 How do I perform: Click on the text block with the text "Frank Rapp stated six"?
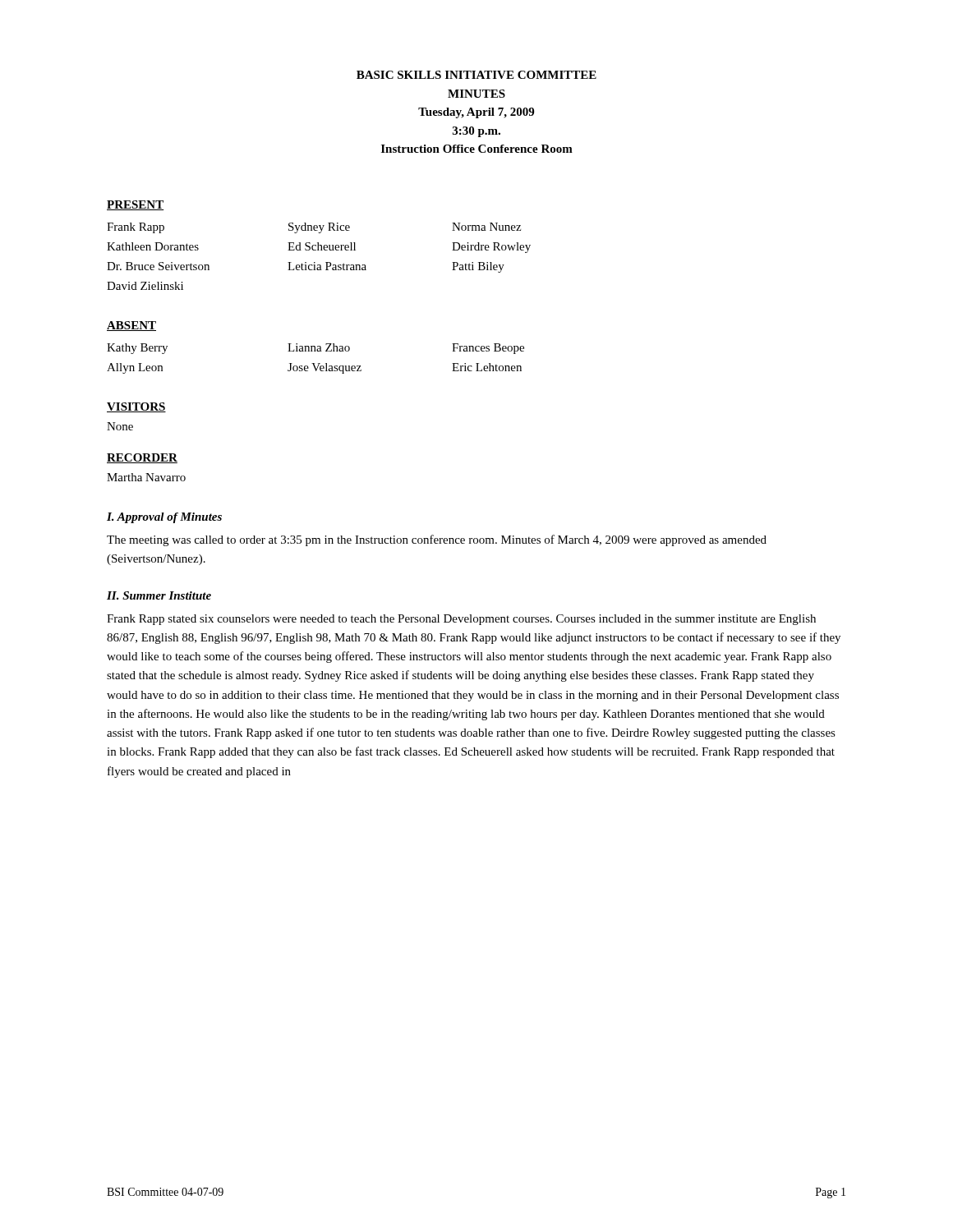click(x=474, y=694)
